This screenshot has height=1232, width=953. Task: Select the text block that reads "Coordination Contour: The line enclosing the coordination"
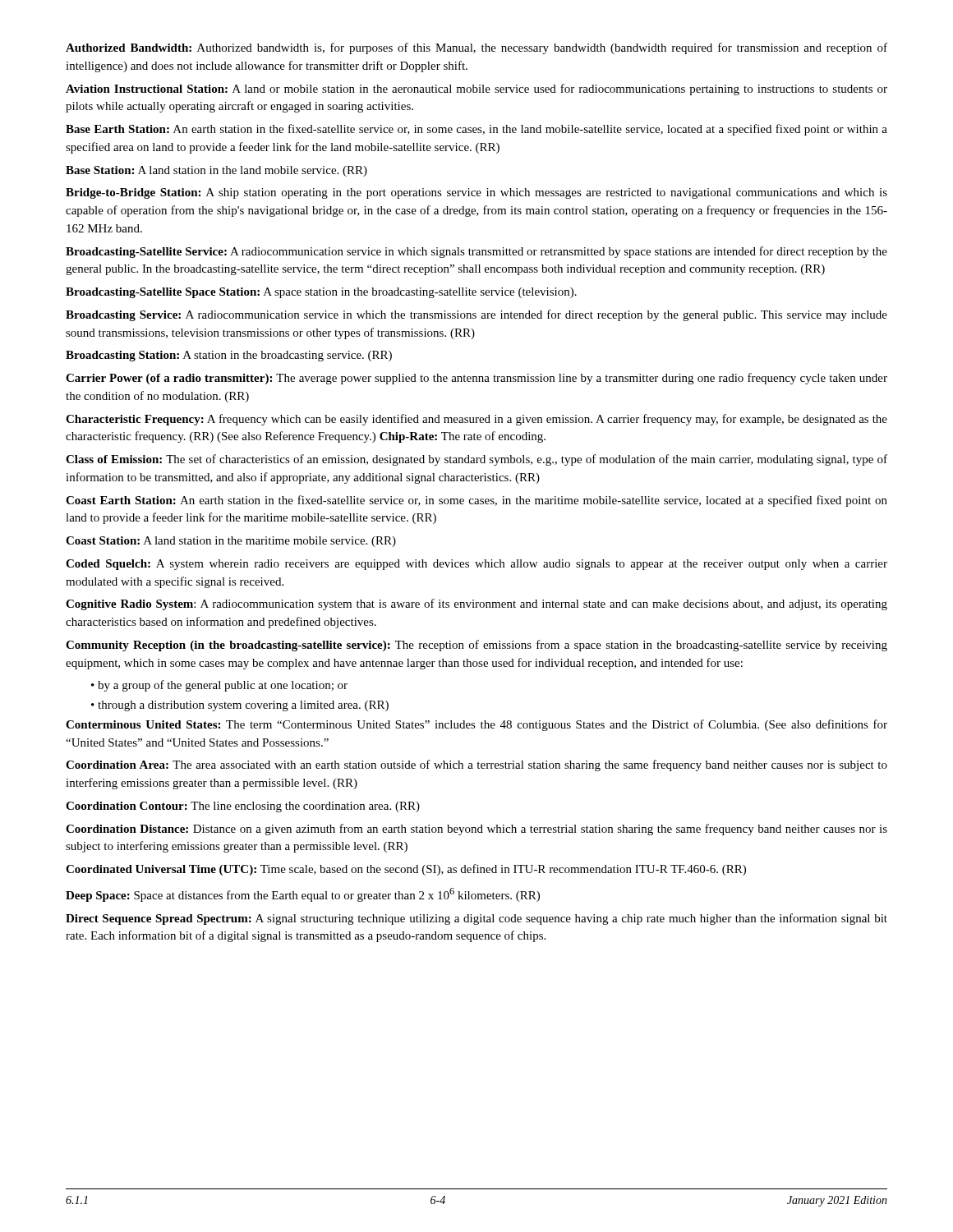pos(243,807)
